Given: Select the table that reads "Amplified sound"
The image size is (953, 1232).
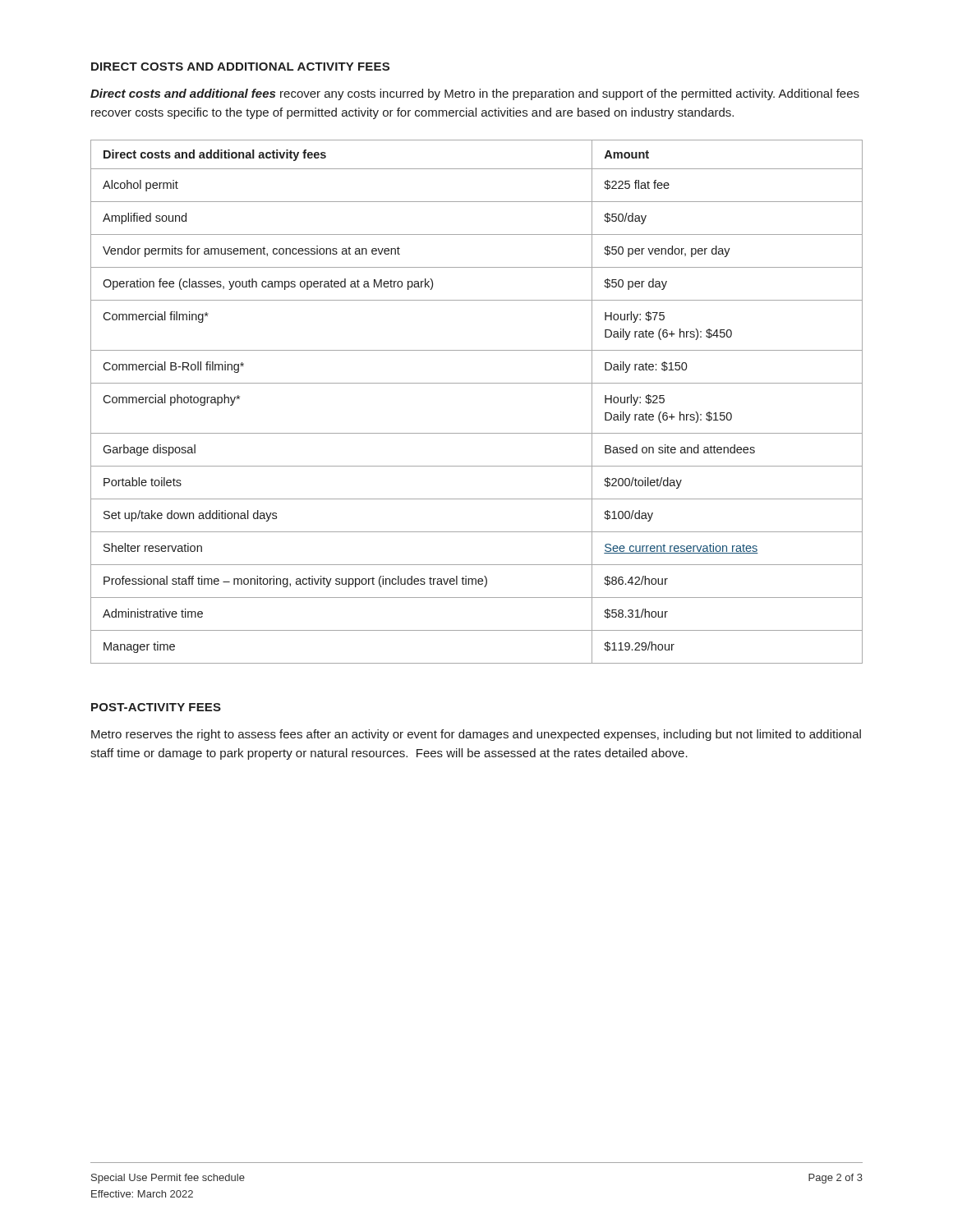Looking at the screenshot, I should pos(476,402).
